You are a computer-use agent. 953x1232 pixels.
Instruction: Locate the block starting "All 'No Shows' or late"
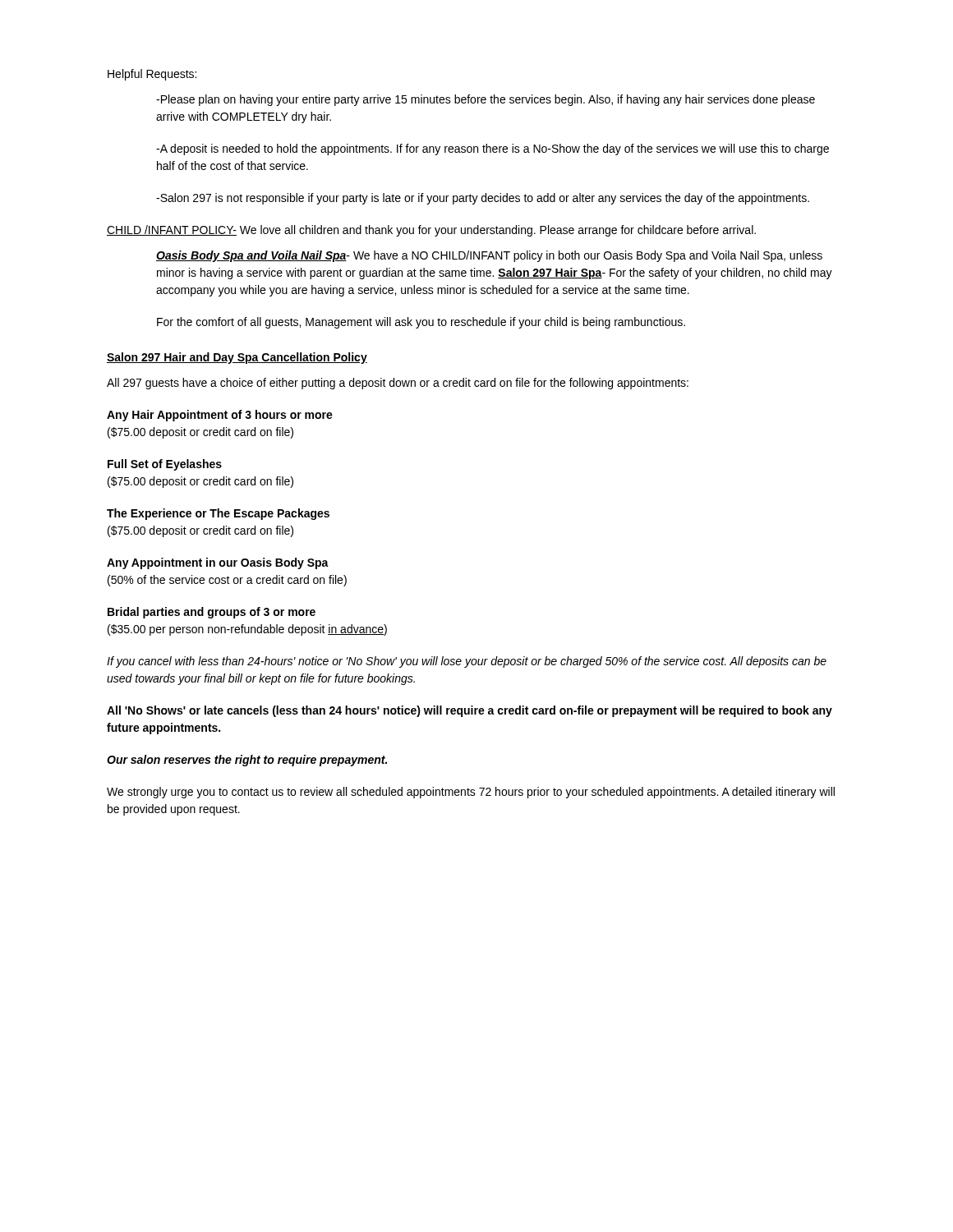(469, 719)
